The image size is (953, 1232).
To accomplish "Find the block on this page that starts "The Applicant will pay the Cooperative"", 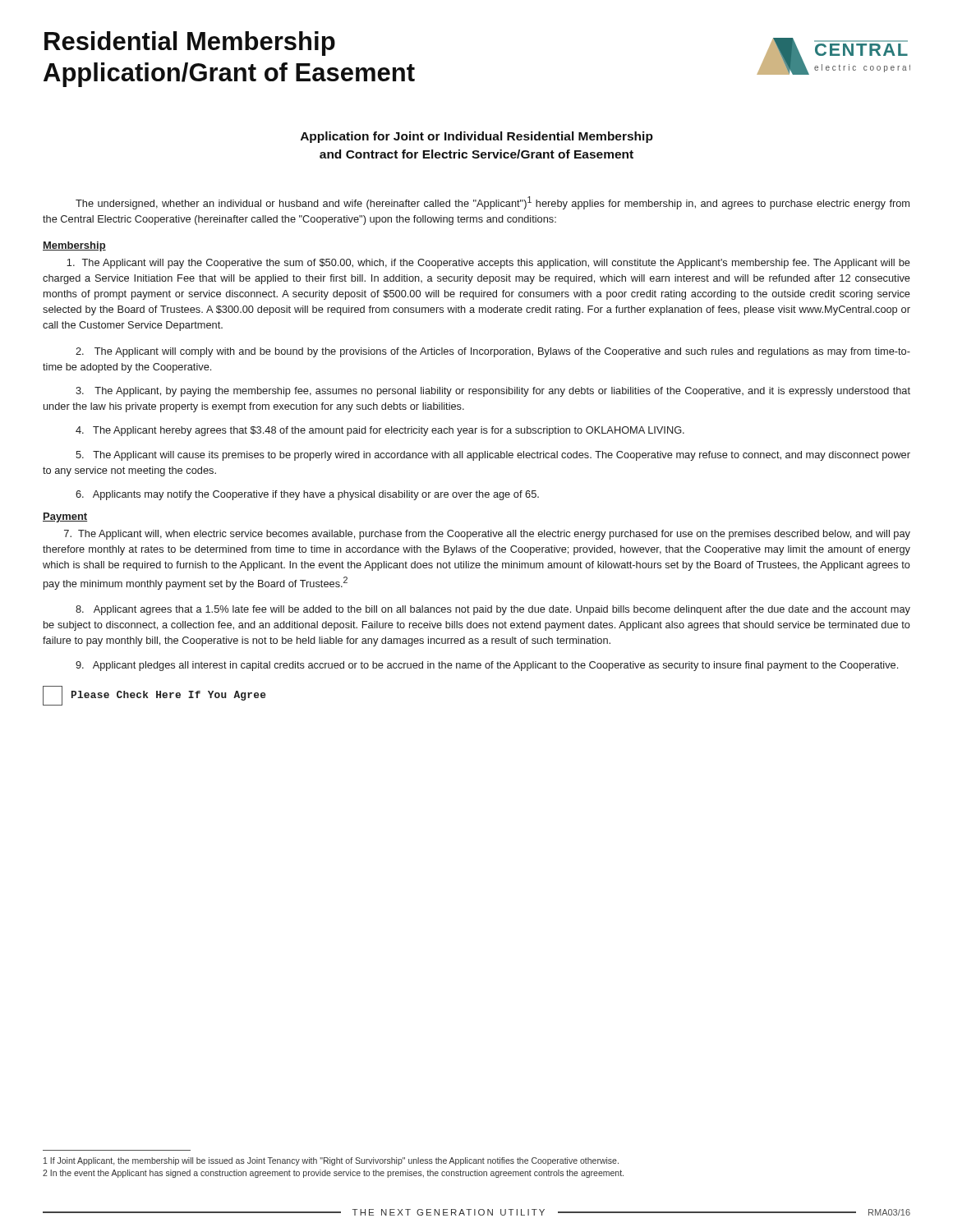I will [476, 294].
